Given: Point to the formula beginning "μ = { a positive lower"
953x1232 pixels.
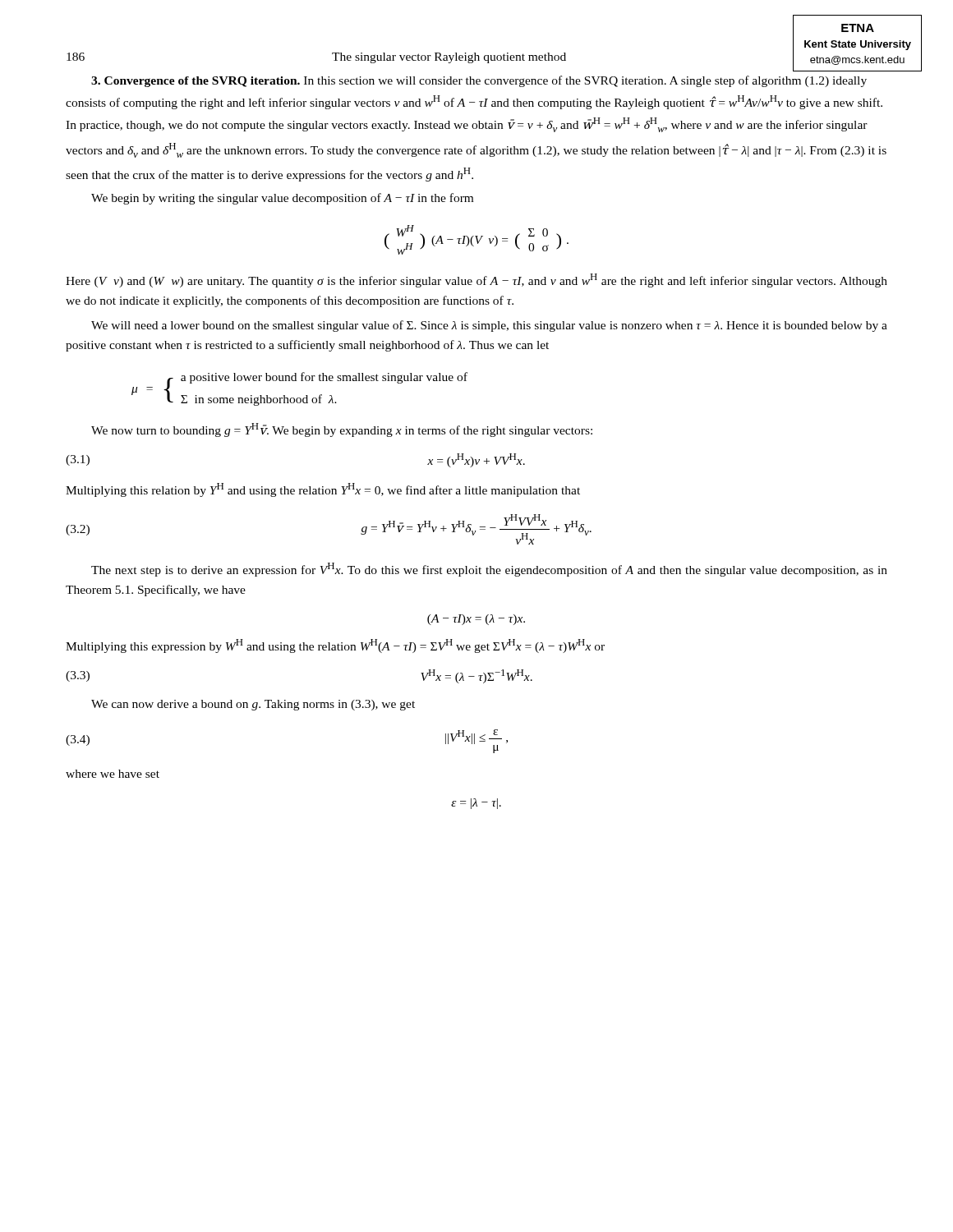Looking at the screenshot, I should [x=299, y=388].
